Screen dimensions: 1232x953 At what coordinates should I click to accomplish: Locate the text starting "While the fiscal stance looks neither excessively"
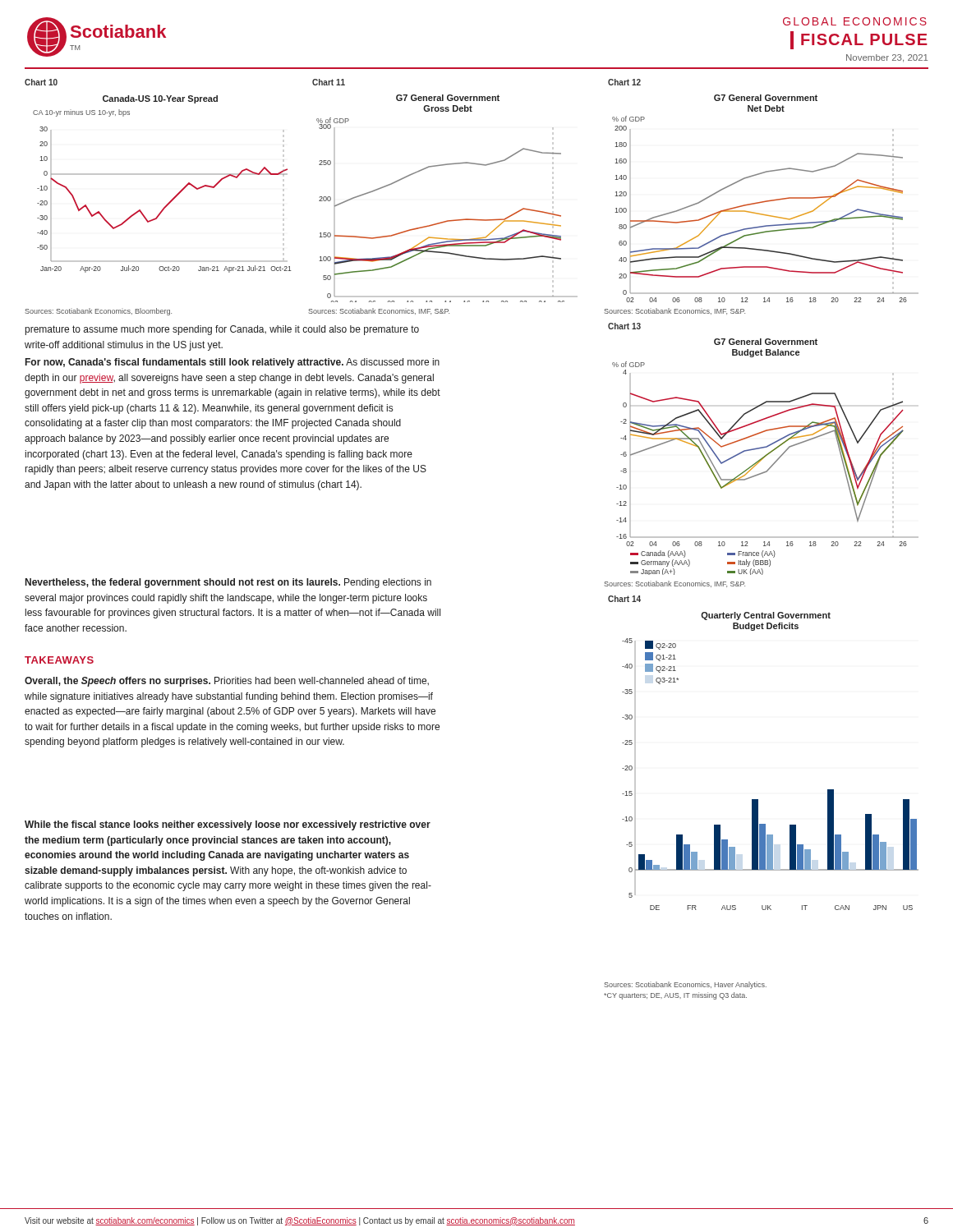point(228,870)
